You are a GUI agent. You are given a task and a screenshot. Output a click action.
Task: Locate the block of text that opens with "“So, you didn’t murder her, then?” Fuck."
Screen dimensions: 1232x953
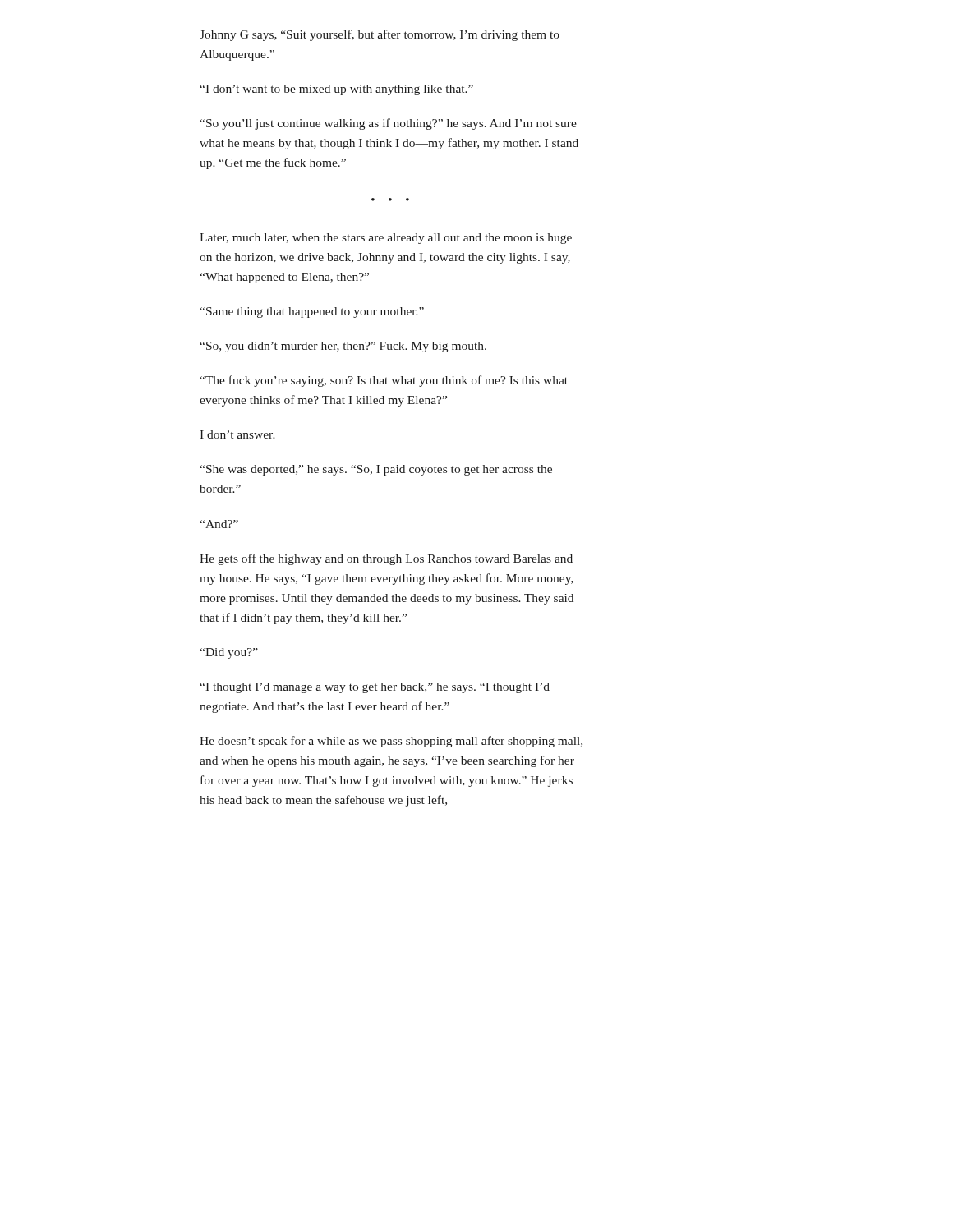pyautogui.click(x=343, y=346)
